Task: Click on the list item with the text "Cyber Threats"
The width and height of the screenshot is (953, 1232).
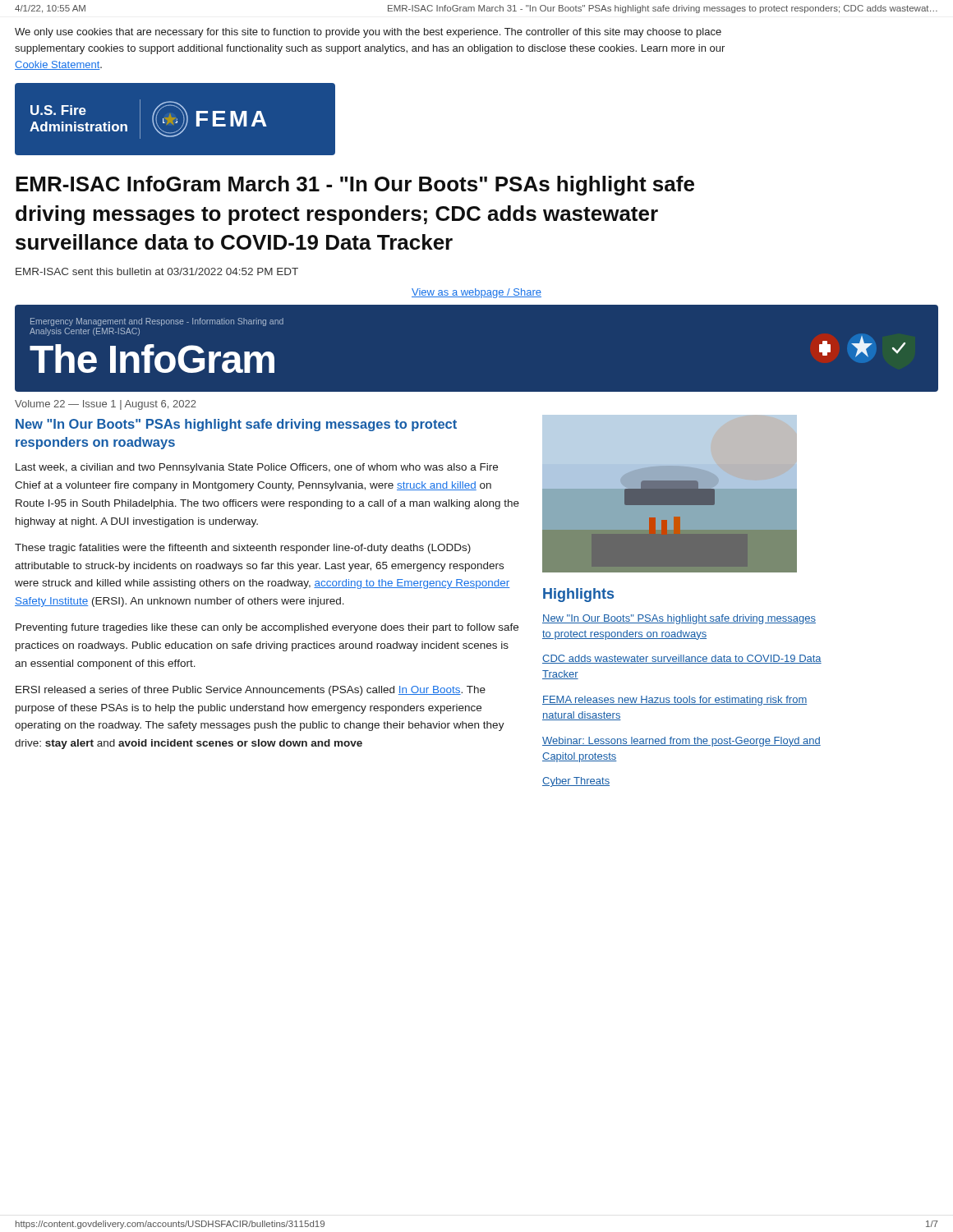Action: 576,782
